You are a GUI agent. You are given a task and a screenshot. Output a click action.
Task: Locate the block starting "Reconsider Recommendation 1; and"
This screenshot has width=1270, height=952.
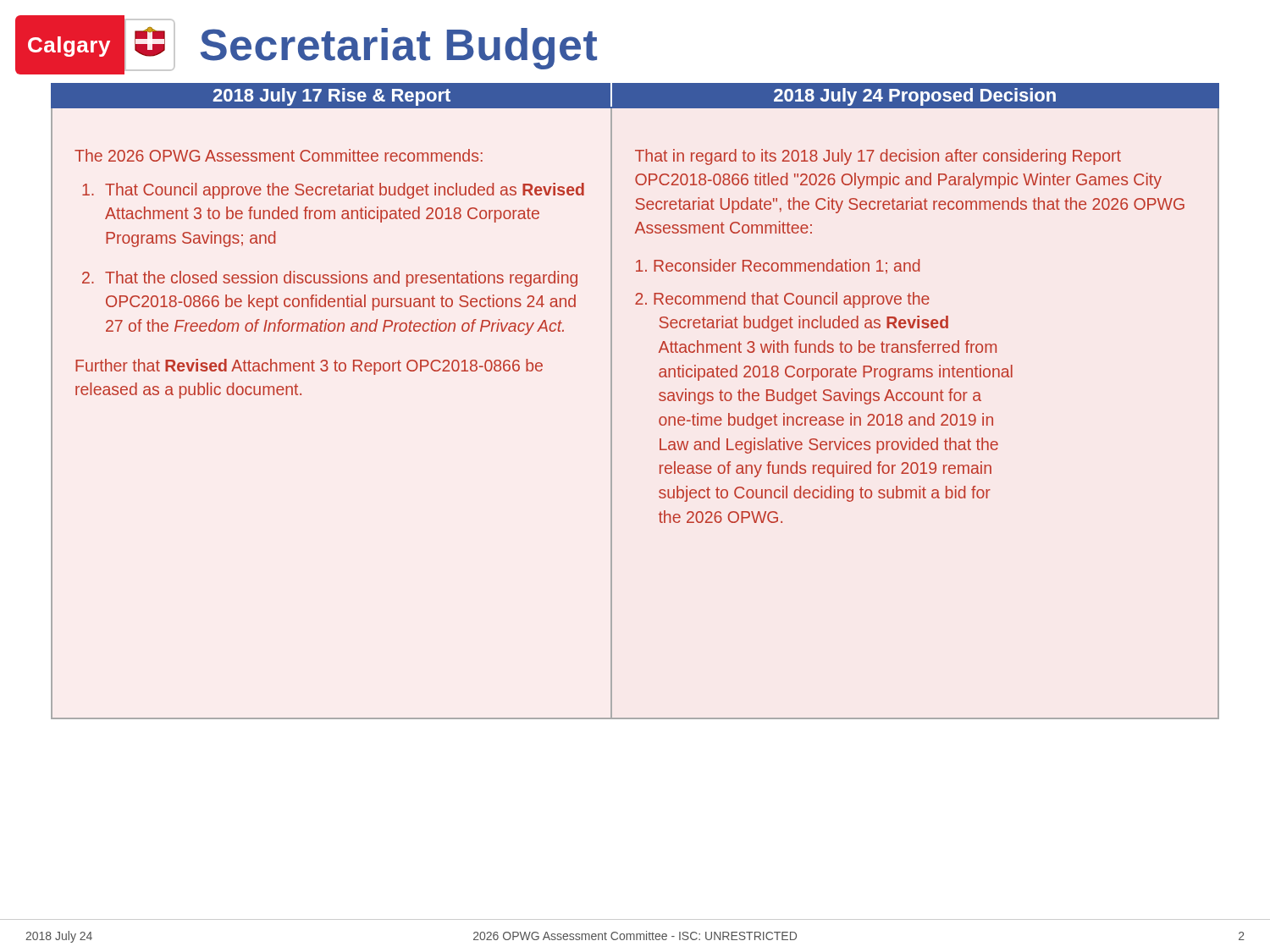pyautogui.click(x=778, y=266)
